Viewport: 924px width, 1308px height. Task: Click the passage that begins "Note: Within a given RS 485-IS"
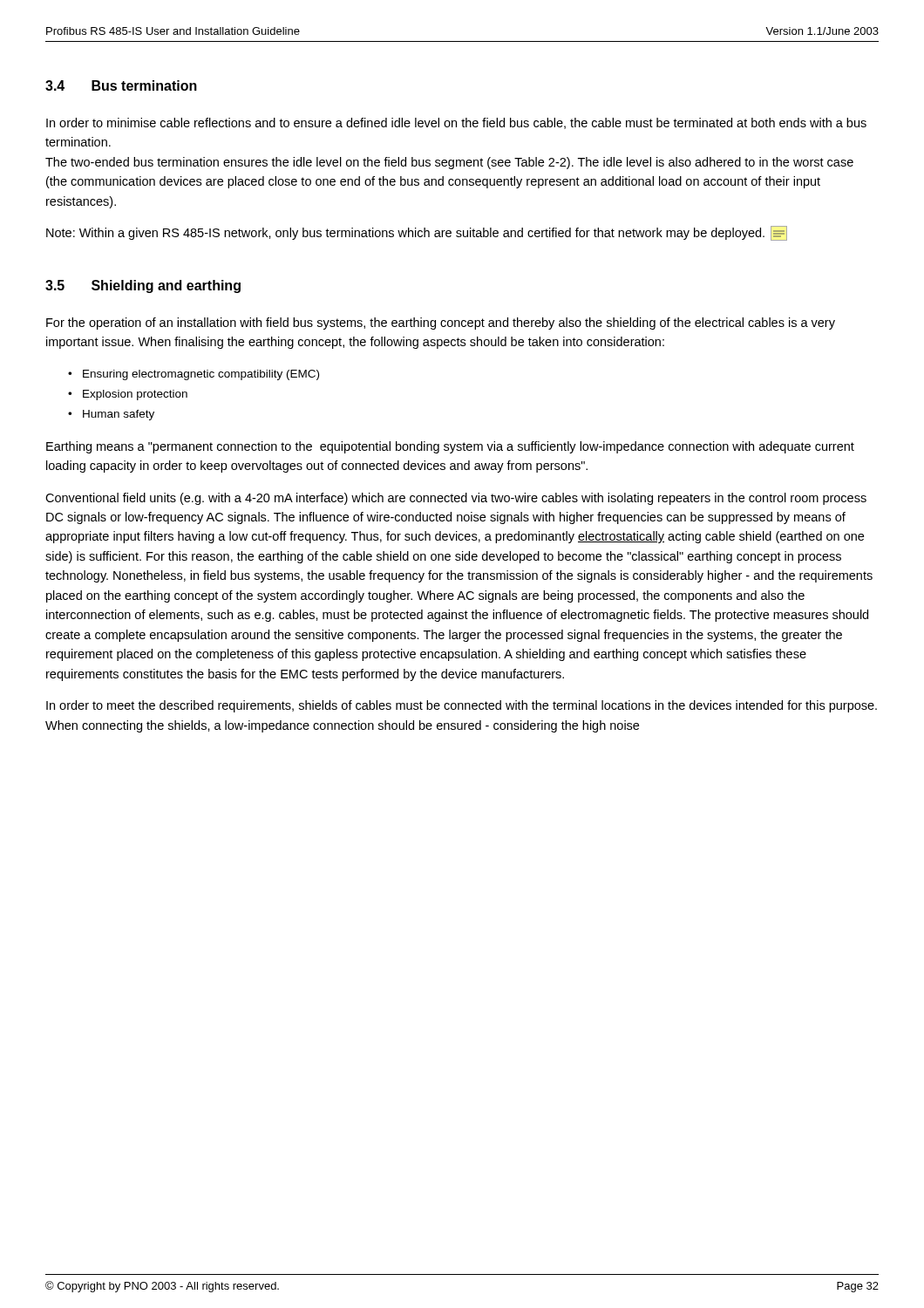[416, 233]
